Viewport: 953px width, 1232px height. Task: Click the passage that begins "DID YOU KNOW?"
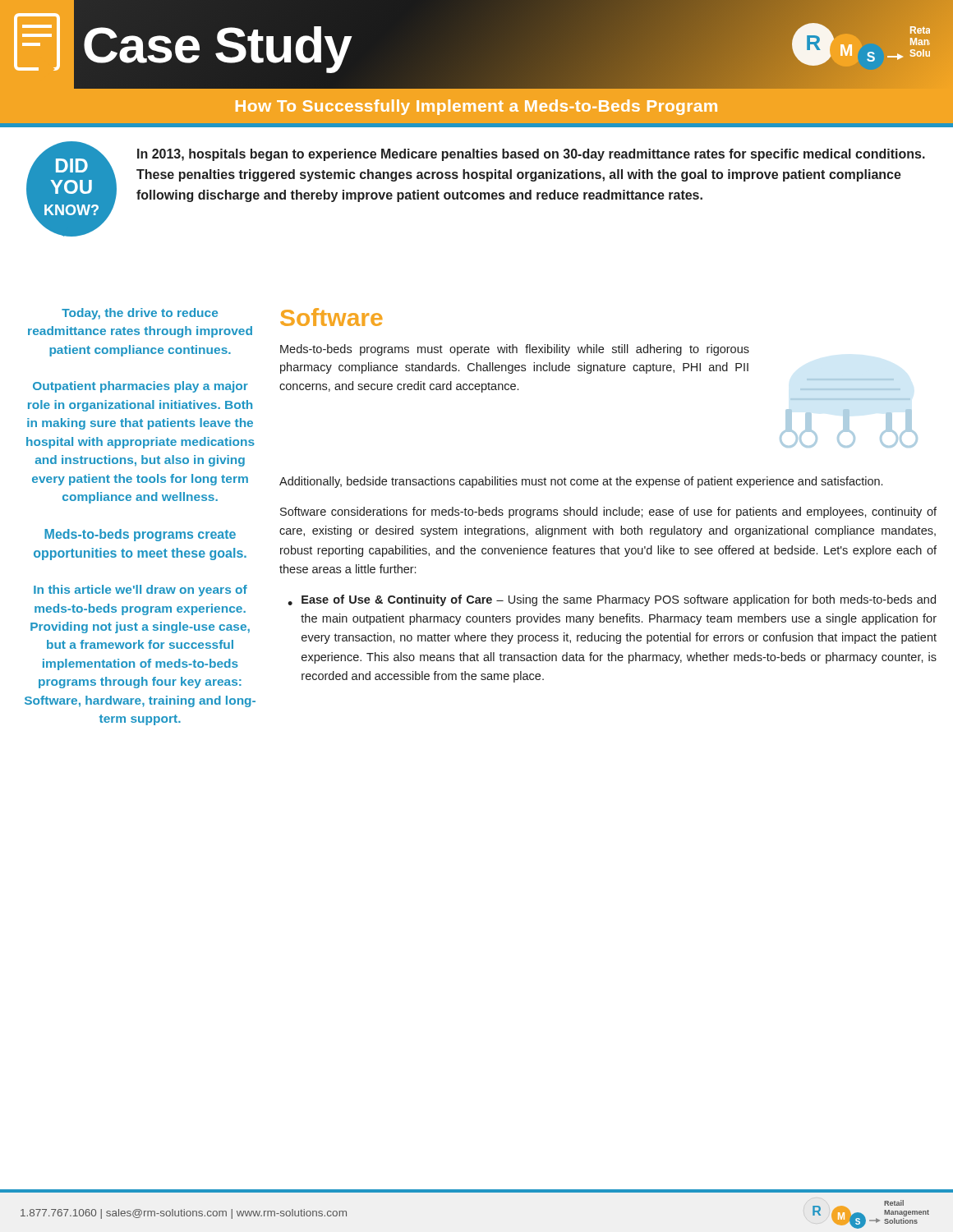[476, 198]
